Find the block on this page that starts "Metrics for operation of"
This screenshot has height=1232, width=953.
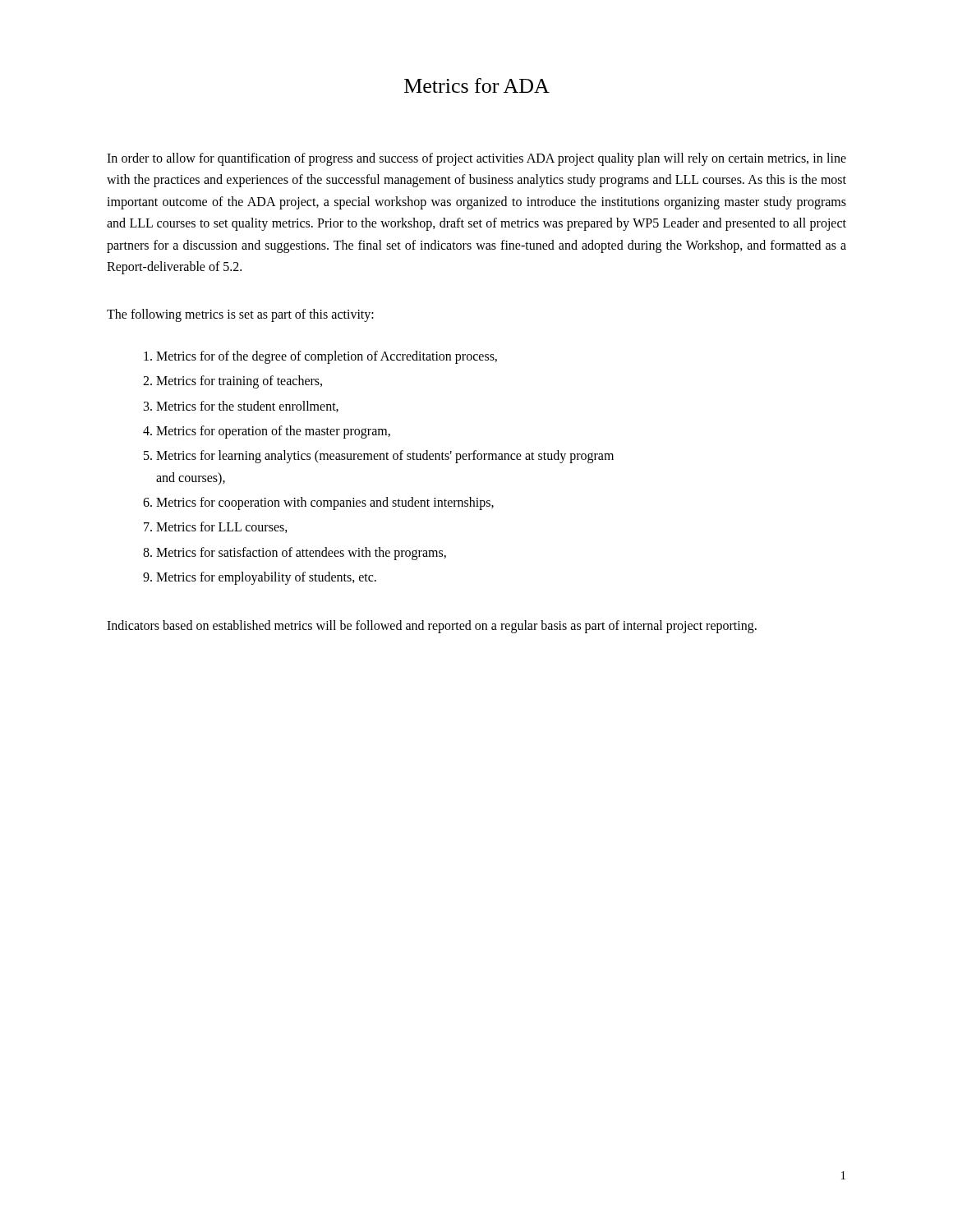(x=273, y=431)
